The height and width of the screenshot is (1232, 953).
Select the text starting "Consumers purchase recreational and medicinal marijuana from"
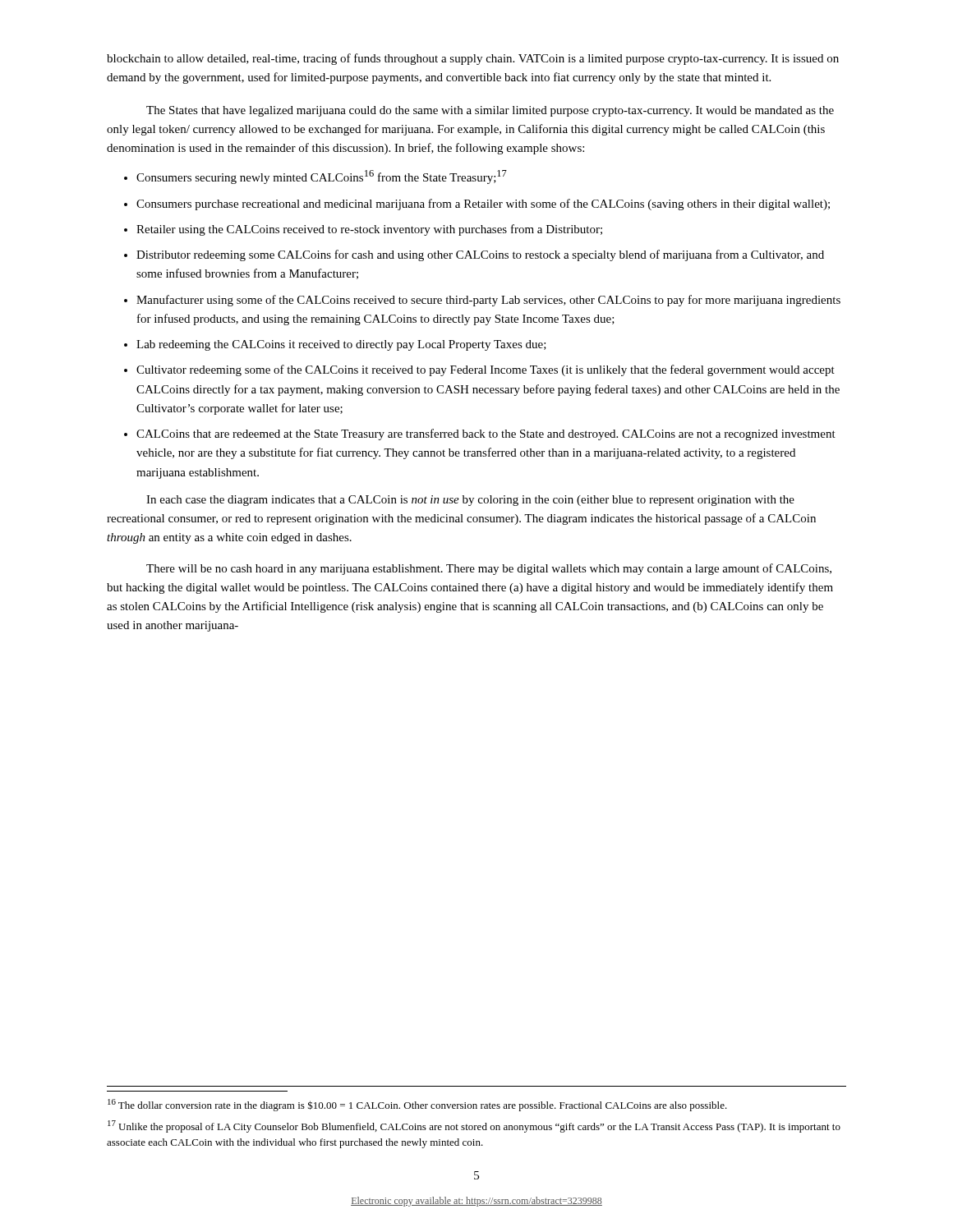pyautogui.click(x=484, y=203)
